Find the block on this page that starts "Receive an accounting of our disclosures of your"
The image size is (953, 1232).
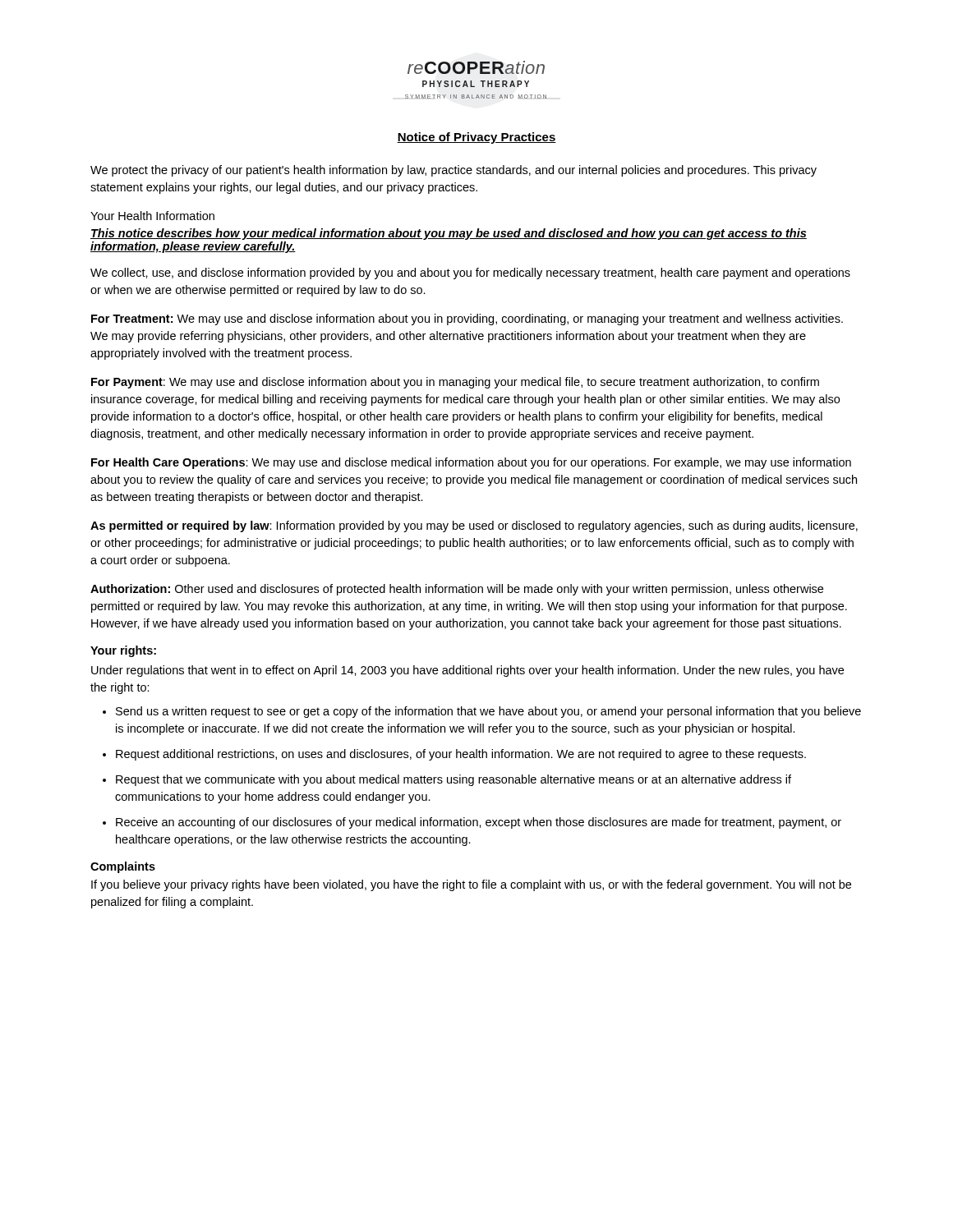tap(478, 831)
